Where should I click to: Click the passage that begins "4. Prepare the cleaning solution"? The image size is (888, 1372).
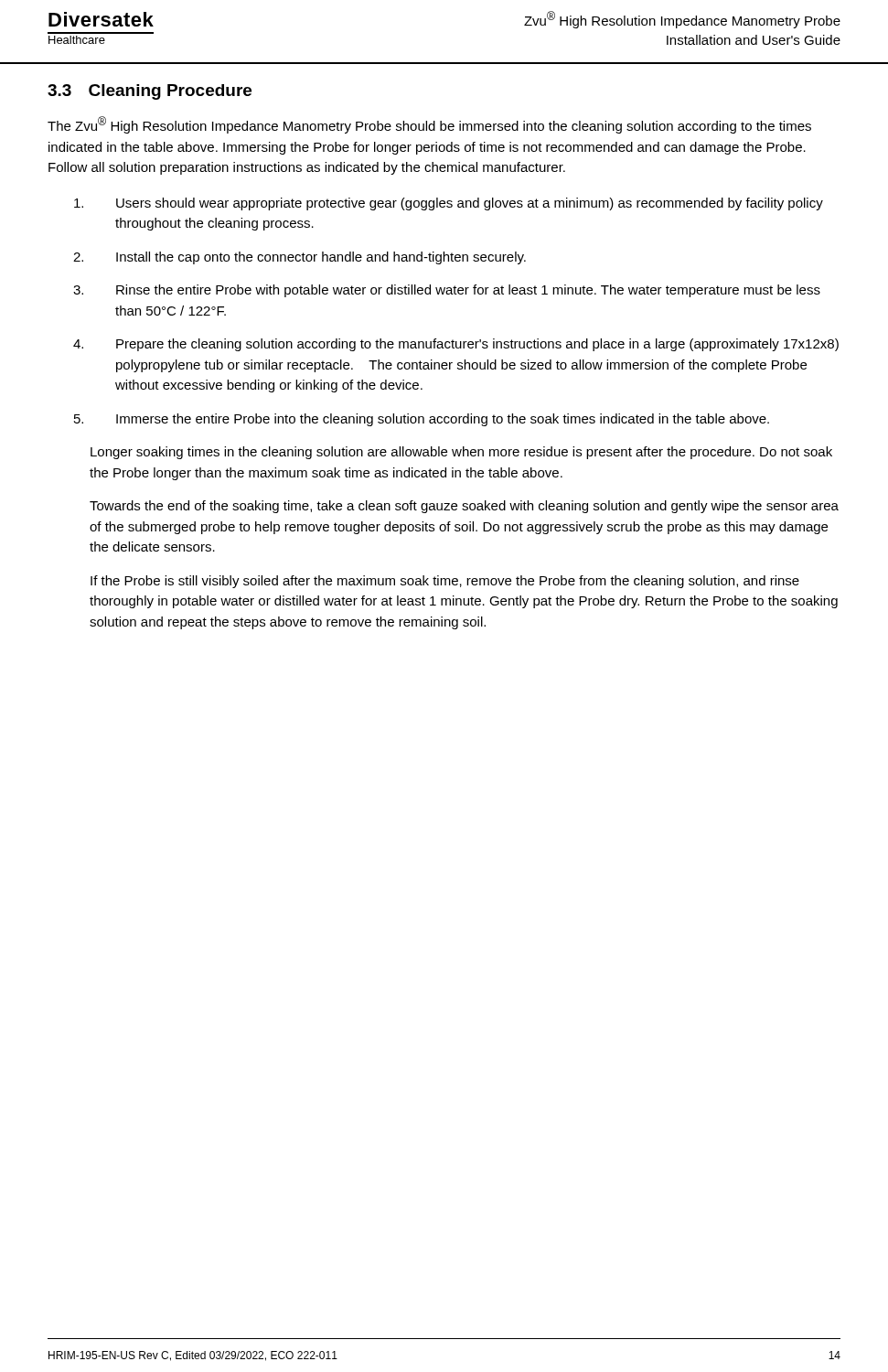click(x=444, y=365)
